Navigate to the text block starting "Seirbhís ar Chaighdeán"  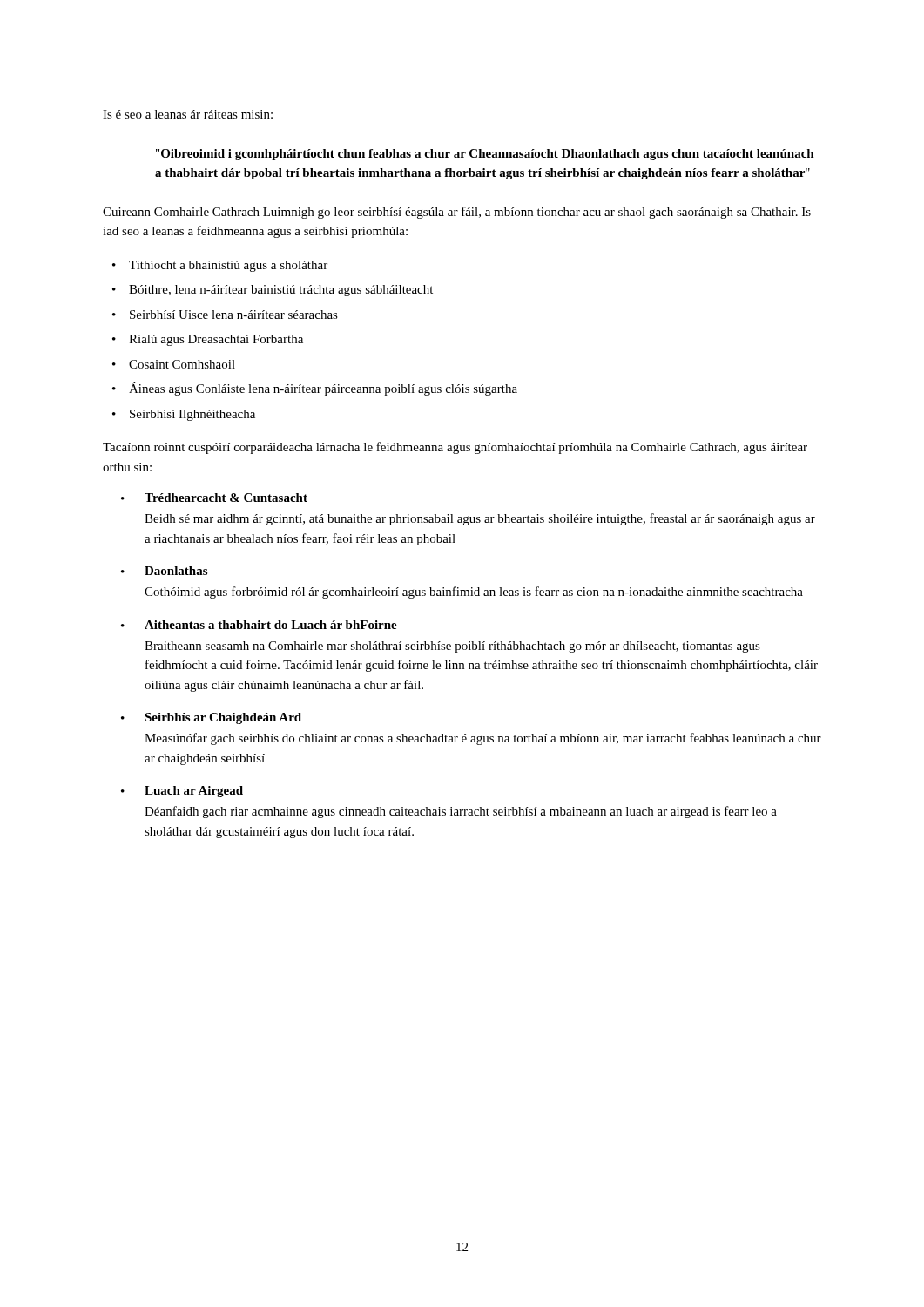[x=483, y=739]
